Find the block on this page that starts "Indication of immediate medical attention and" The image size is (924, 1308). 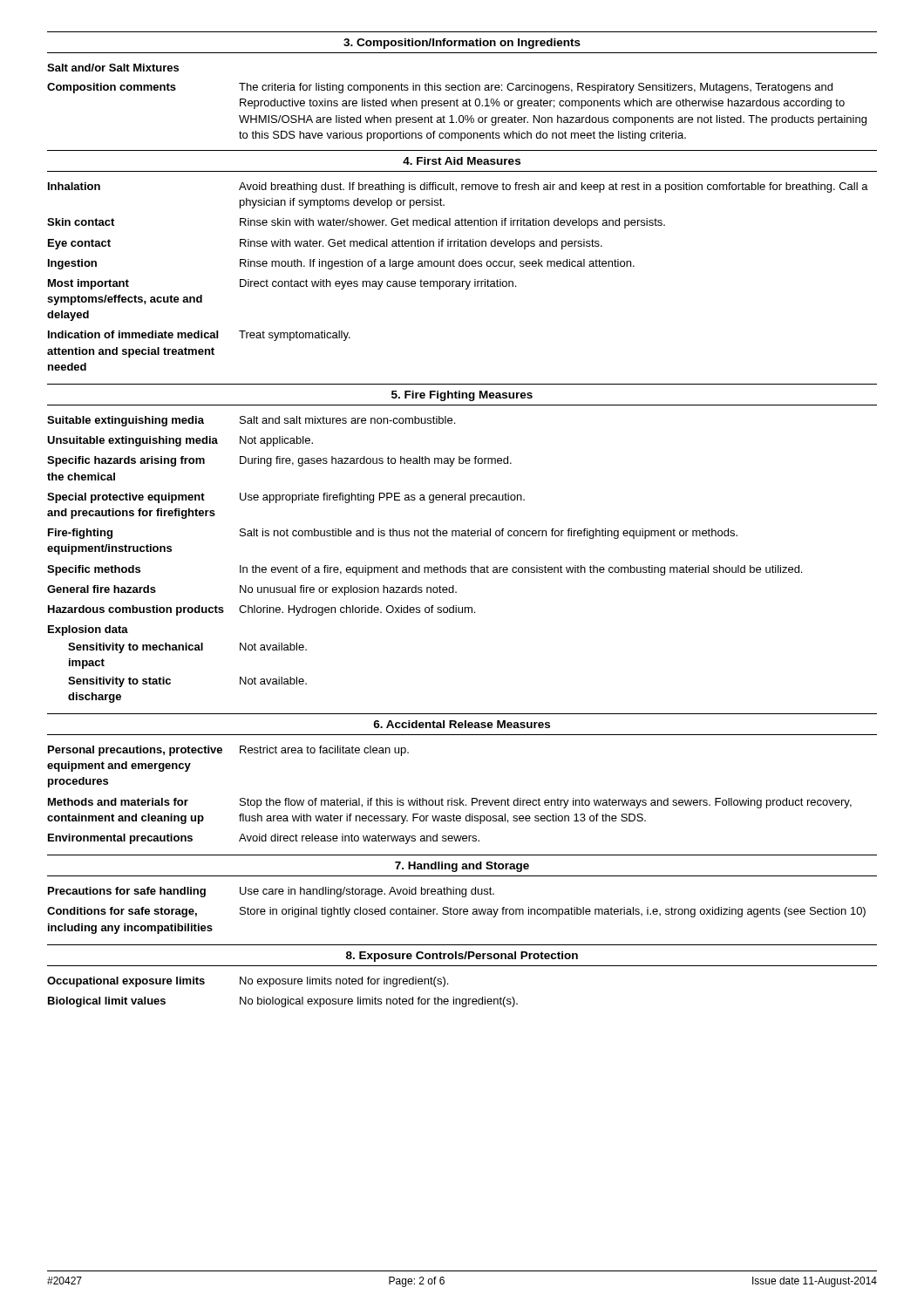pos(199,336)
